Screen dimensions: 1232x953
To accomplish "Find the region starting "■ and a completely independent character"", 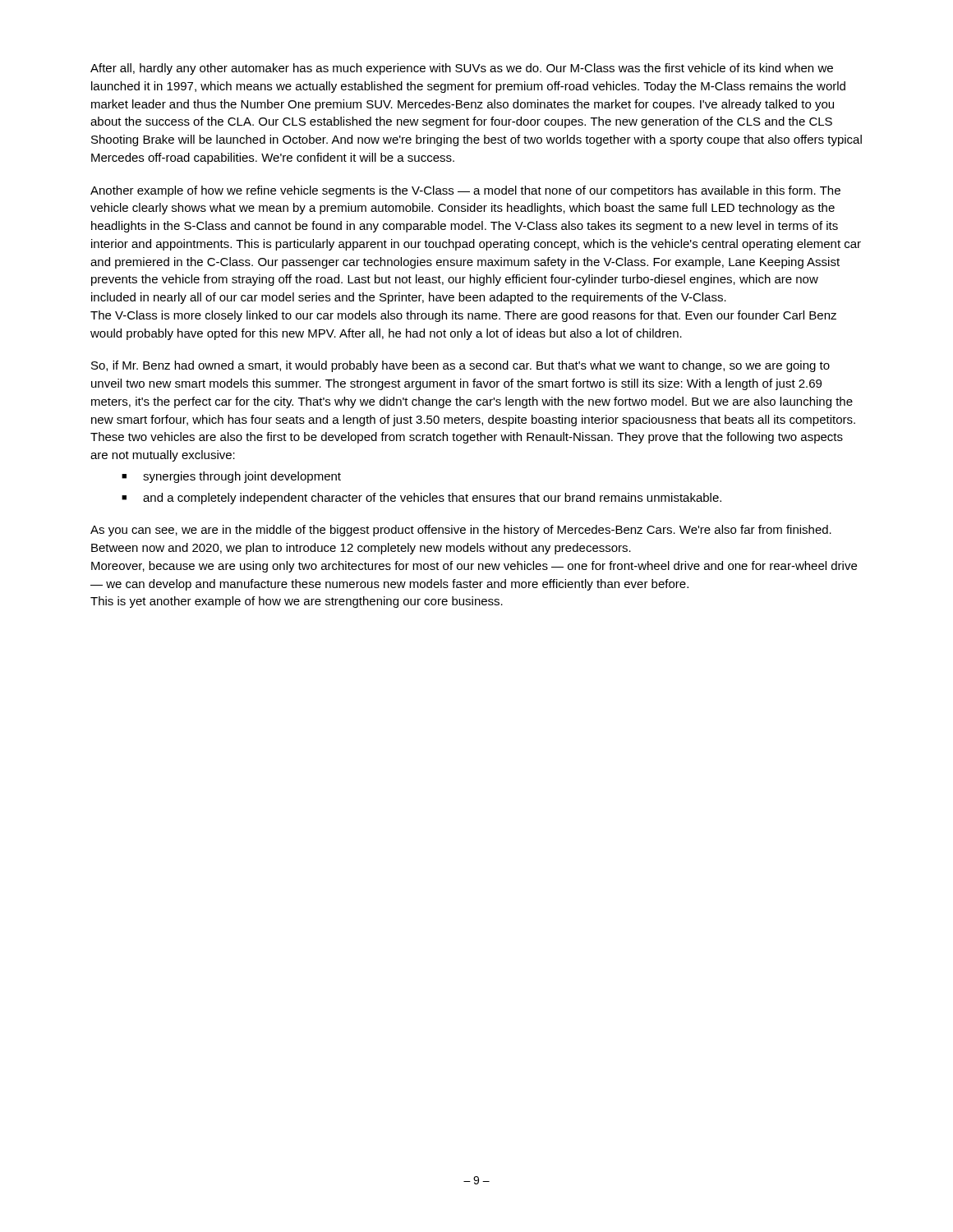I will [422, 497].
